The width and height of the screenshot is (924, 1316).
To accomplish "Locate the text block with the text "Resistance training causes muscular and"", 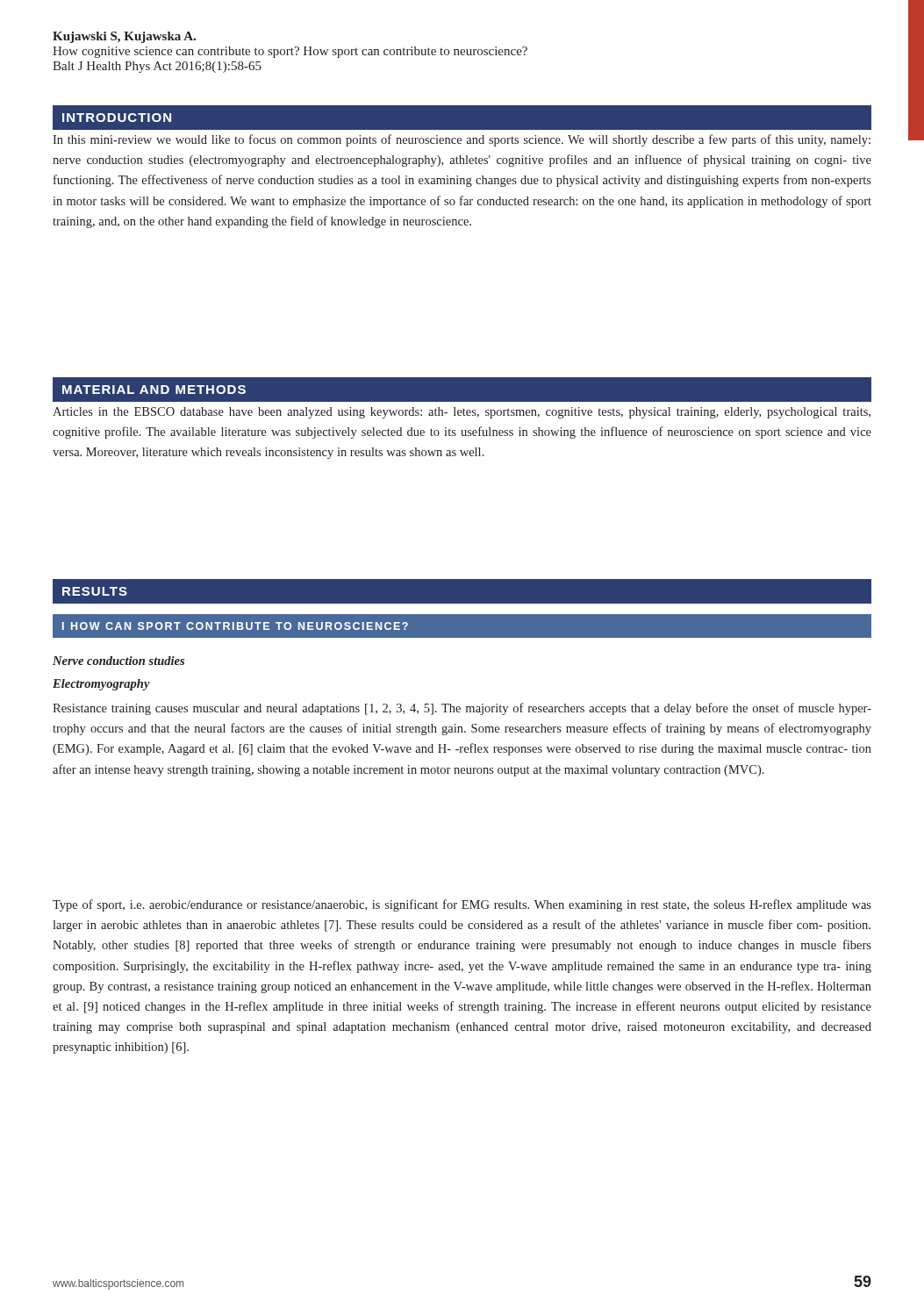I will click(x=462, y=739).
